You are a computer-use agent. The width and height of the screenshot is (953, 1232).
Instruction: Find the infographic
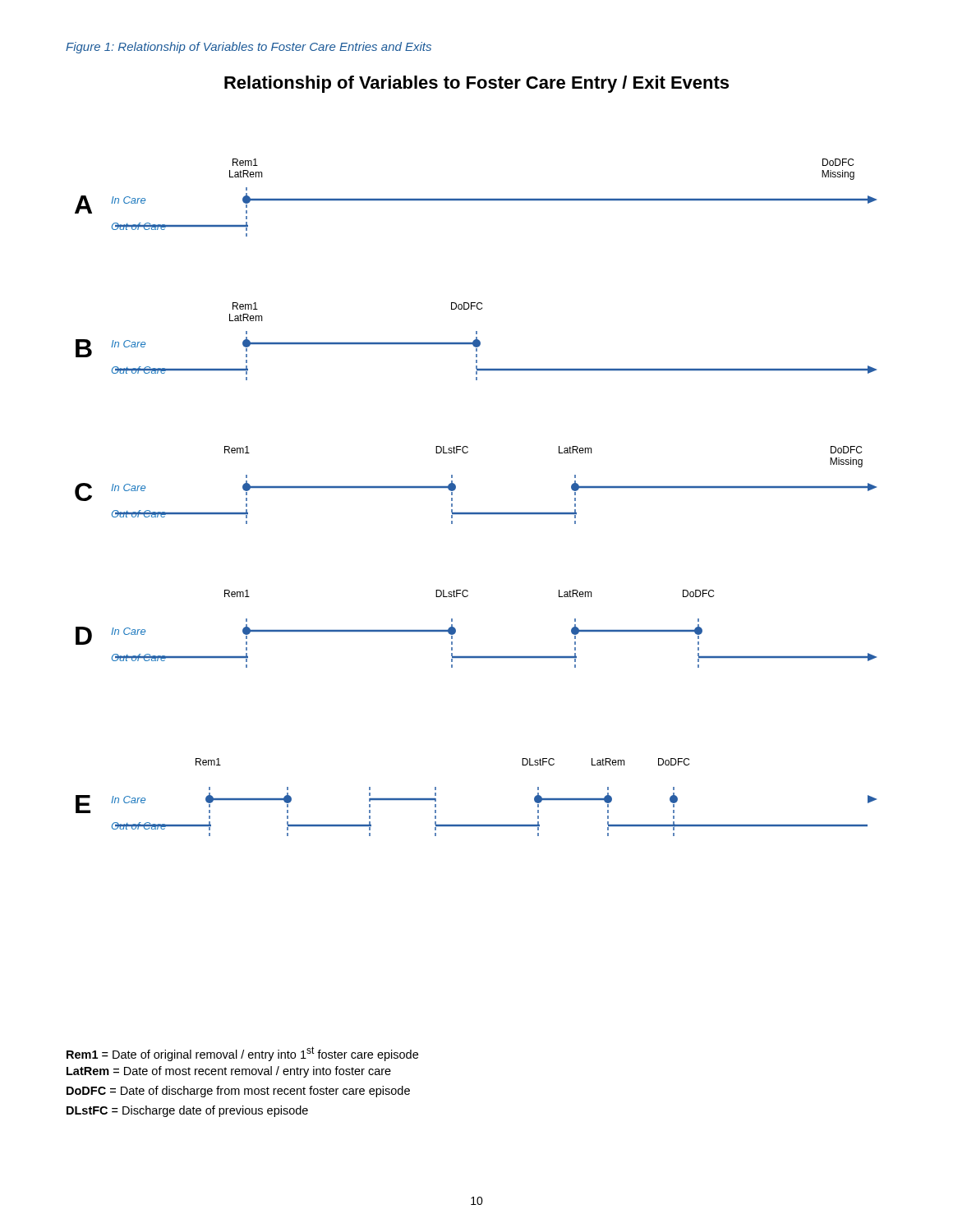pyautogui.click(x=476, y=575)
